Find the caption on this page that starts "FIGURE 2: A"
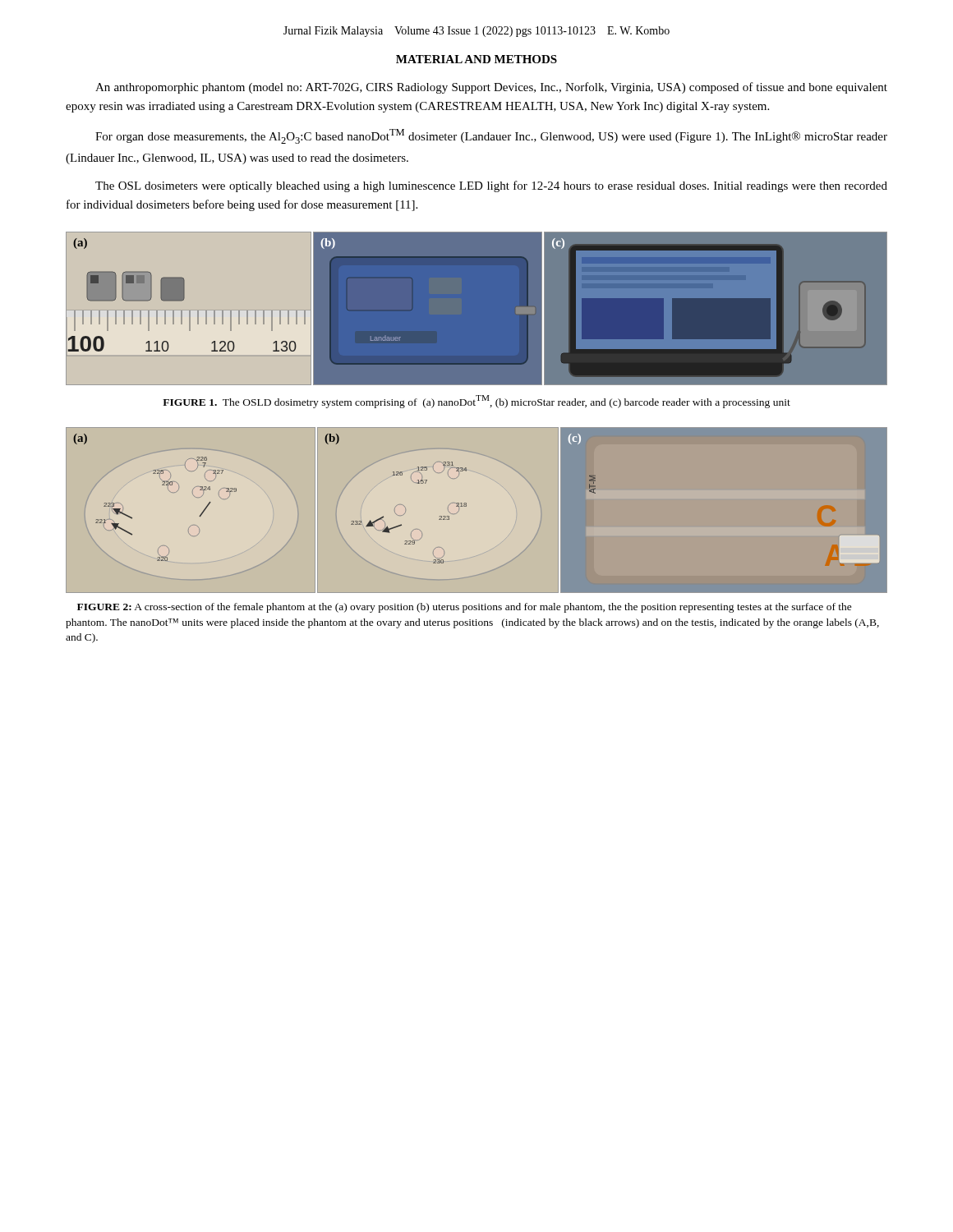The width and height of the screenshot is (953, 1232). click(473, 622)
